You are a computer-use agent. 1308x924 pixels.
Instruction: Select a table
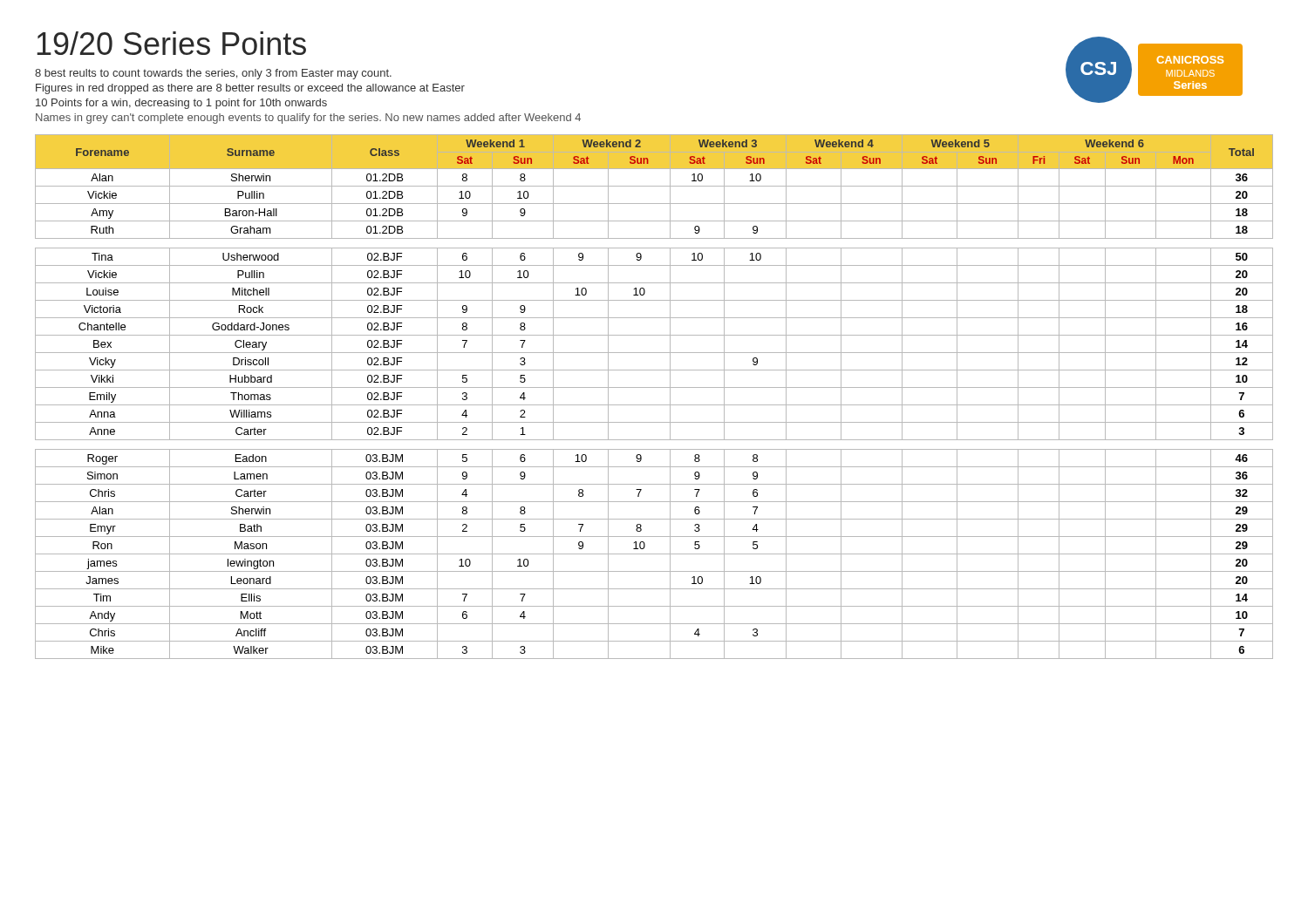click(x=654, y=397)
